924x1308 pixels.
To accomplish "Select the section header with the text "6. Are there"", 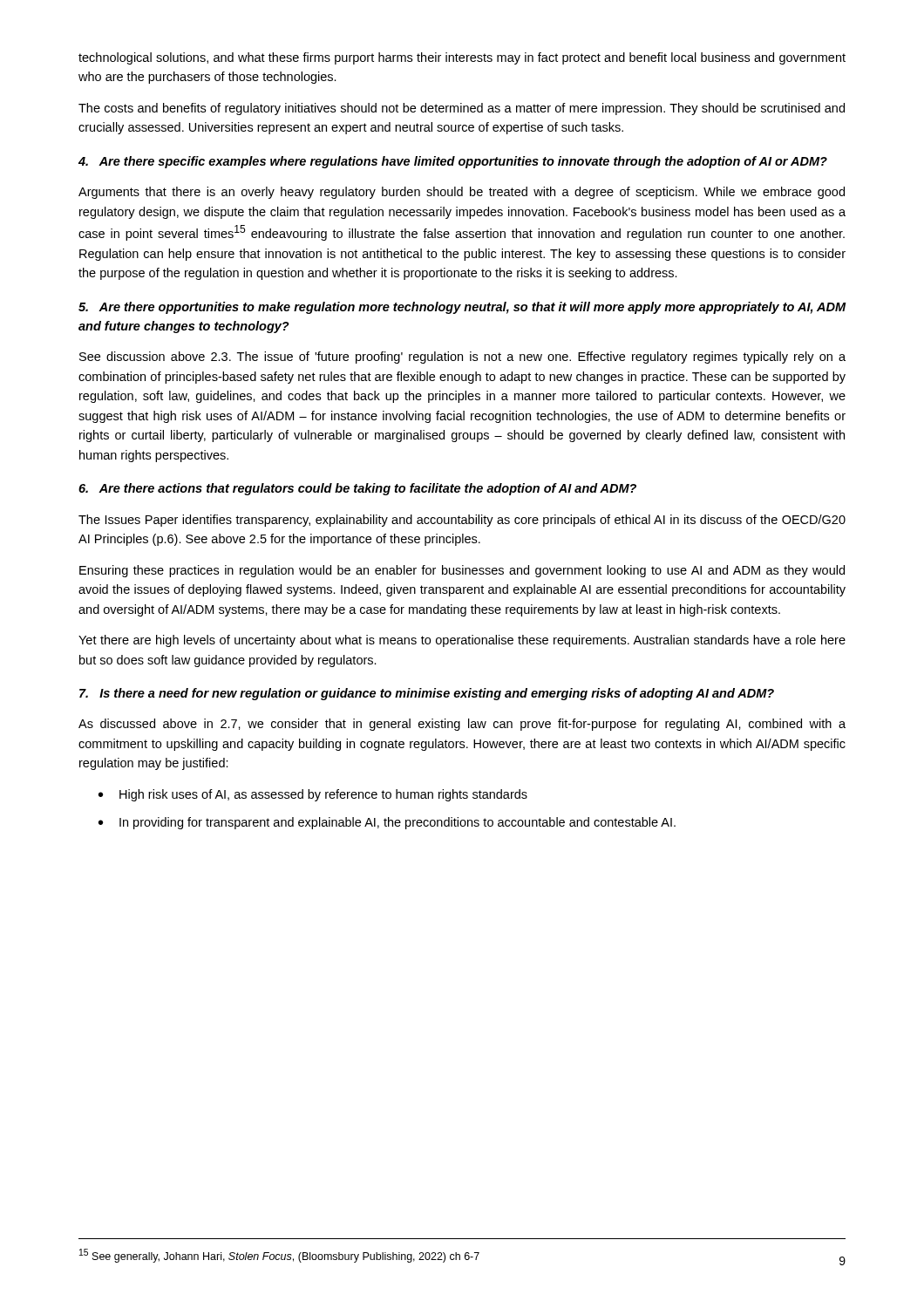I will [x=358, y=489].
